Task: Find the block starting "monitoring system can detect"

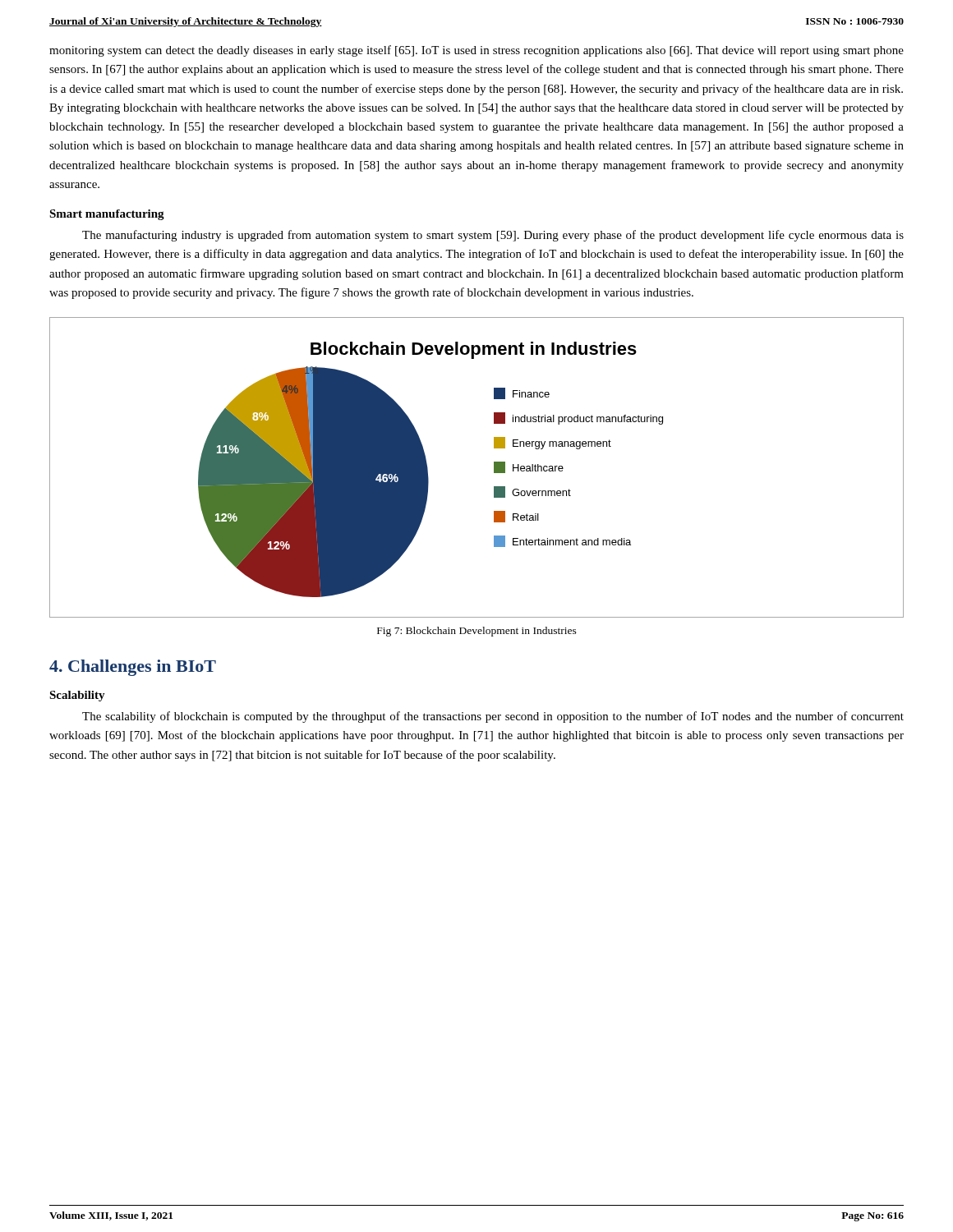Action: pyautogui.click(x=476, y=117)
